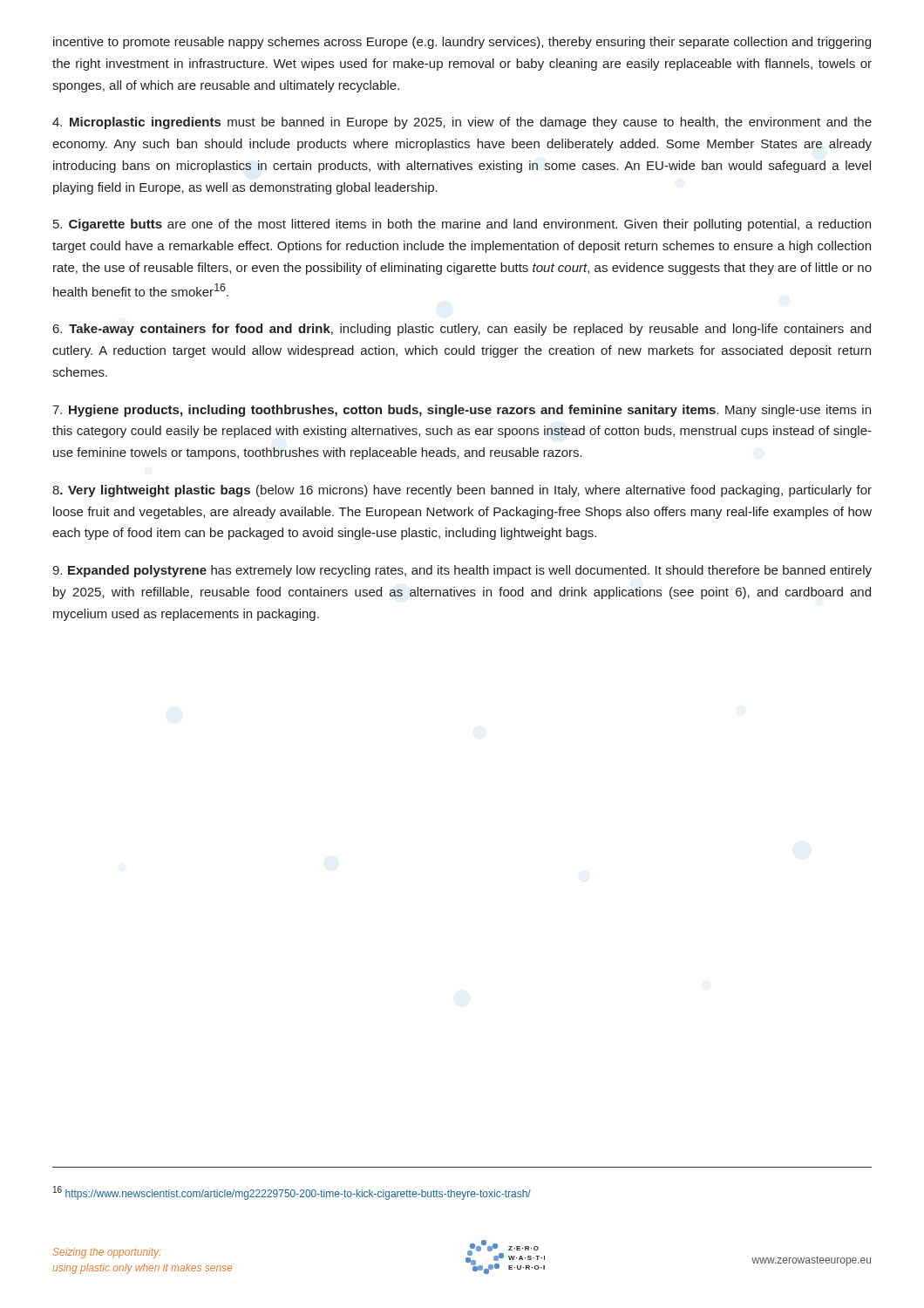The height and width of the screenshot is (1308, 924).
Task: Find the element starting "Cigarette butts are one of the"
Action: pos(462,258)
